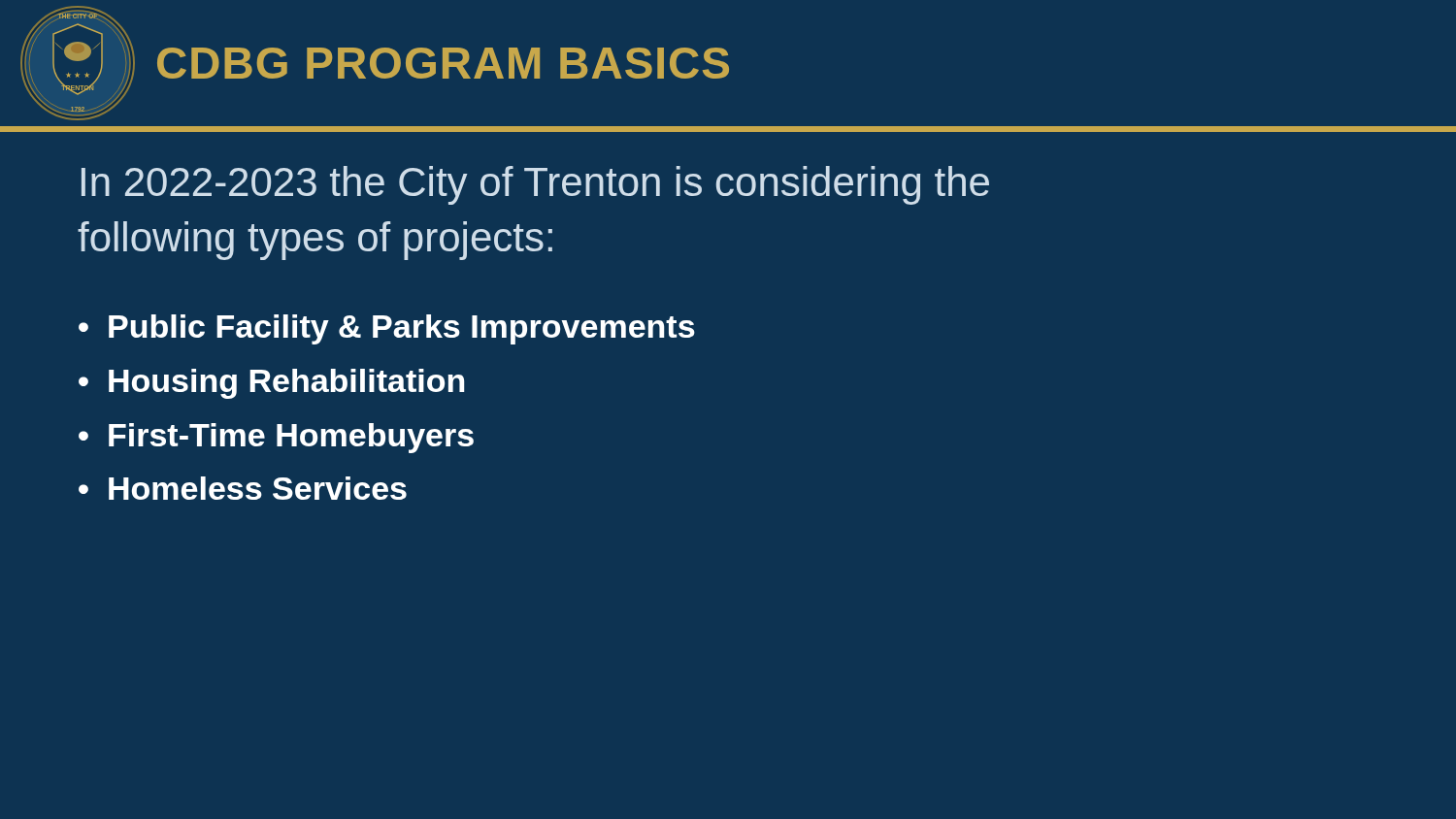
Task: Select the text block starting "Homeless Services"
Action: coord(257,488)
